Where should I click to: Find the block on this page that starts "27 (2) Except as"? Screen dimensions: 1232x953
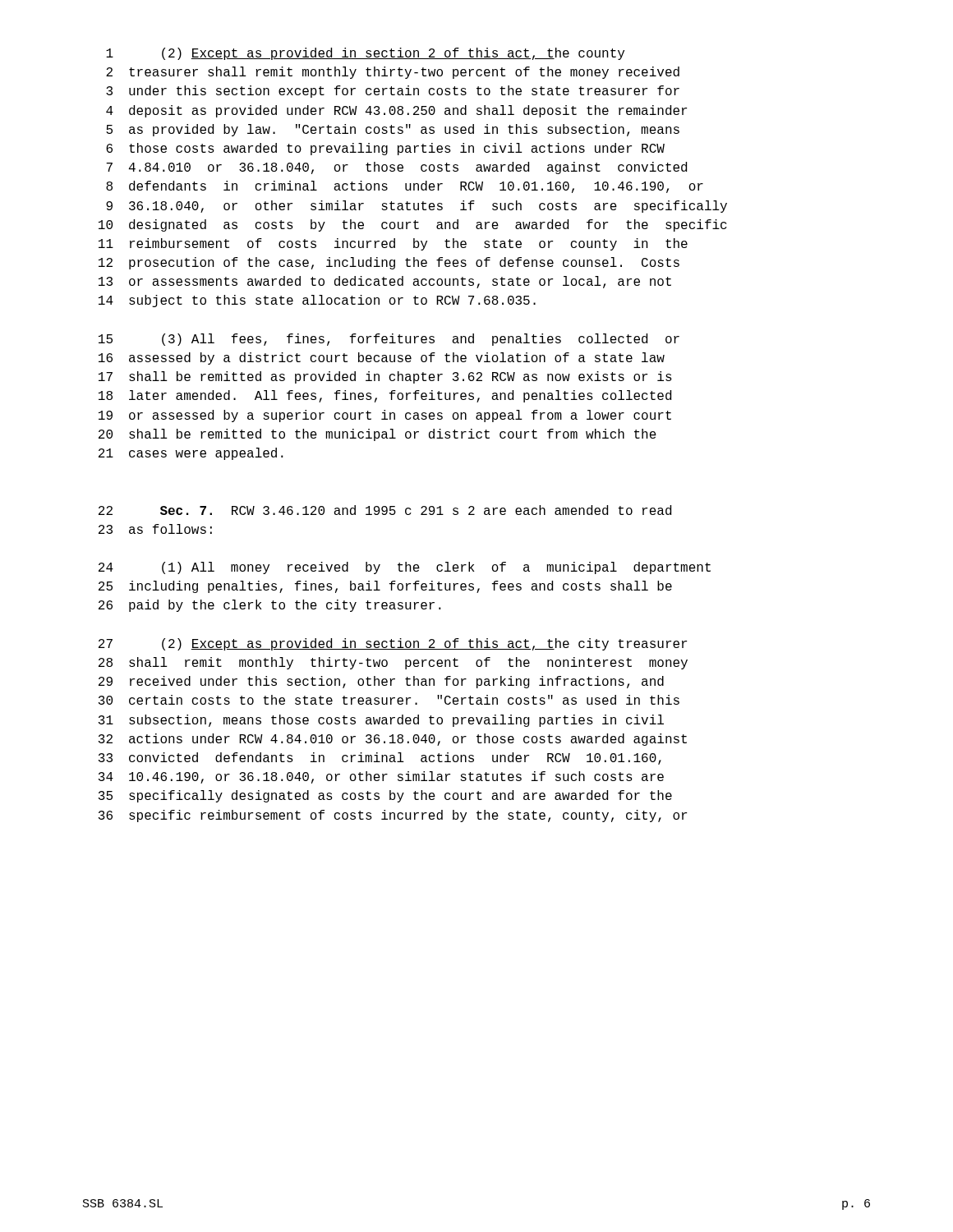tap(476, 731)
